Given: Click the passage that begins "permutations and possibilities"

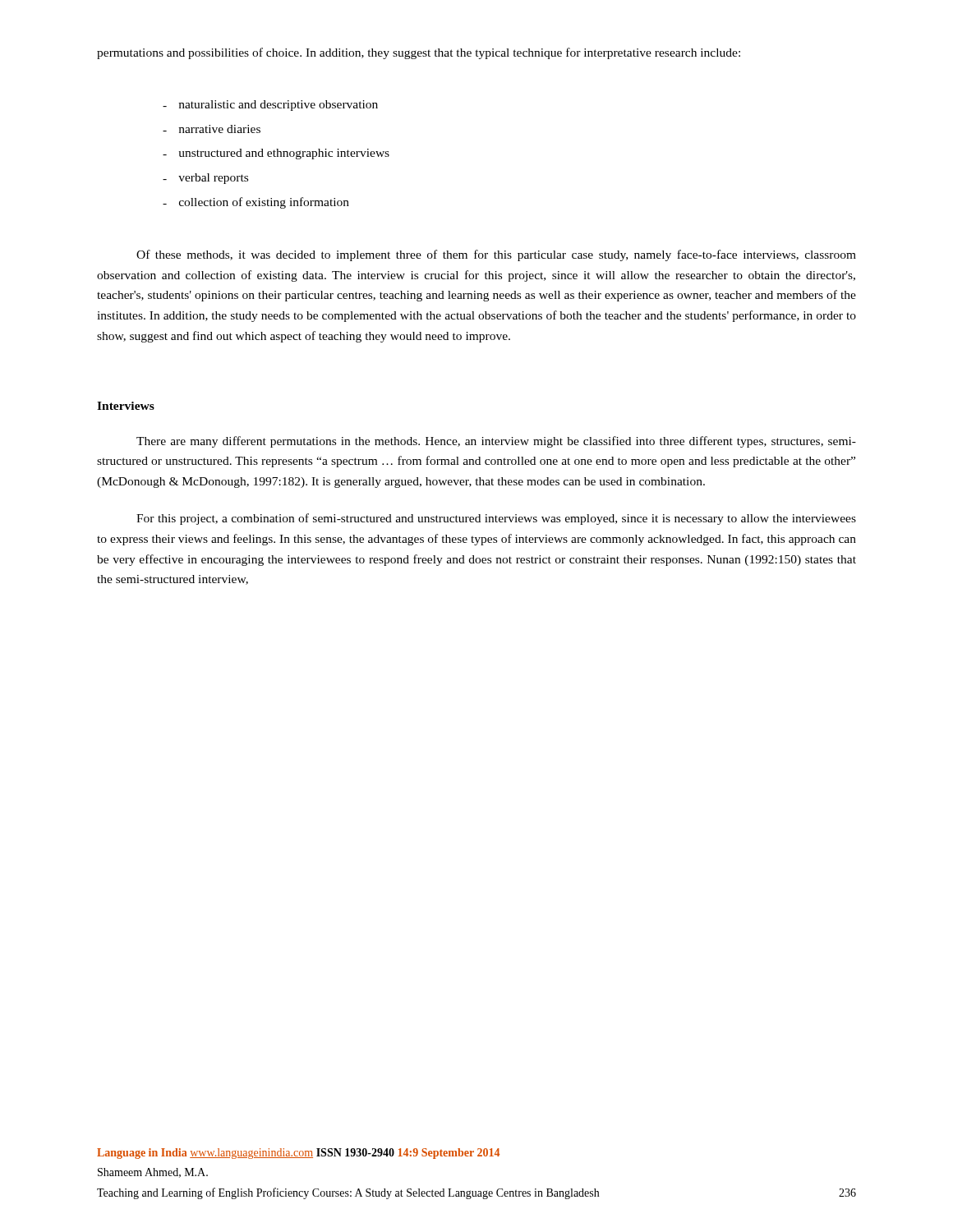Looking at the screenshot, I should pos(476,53).
